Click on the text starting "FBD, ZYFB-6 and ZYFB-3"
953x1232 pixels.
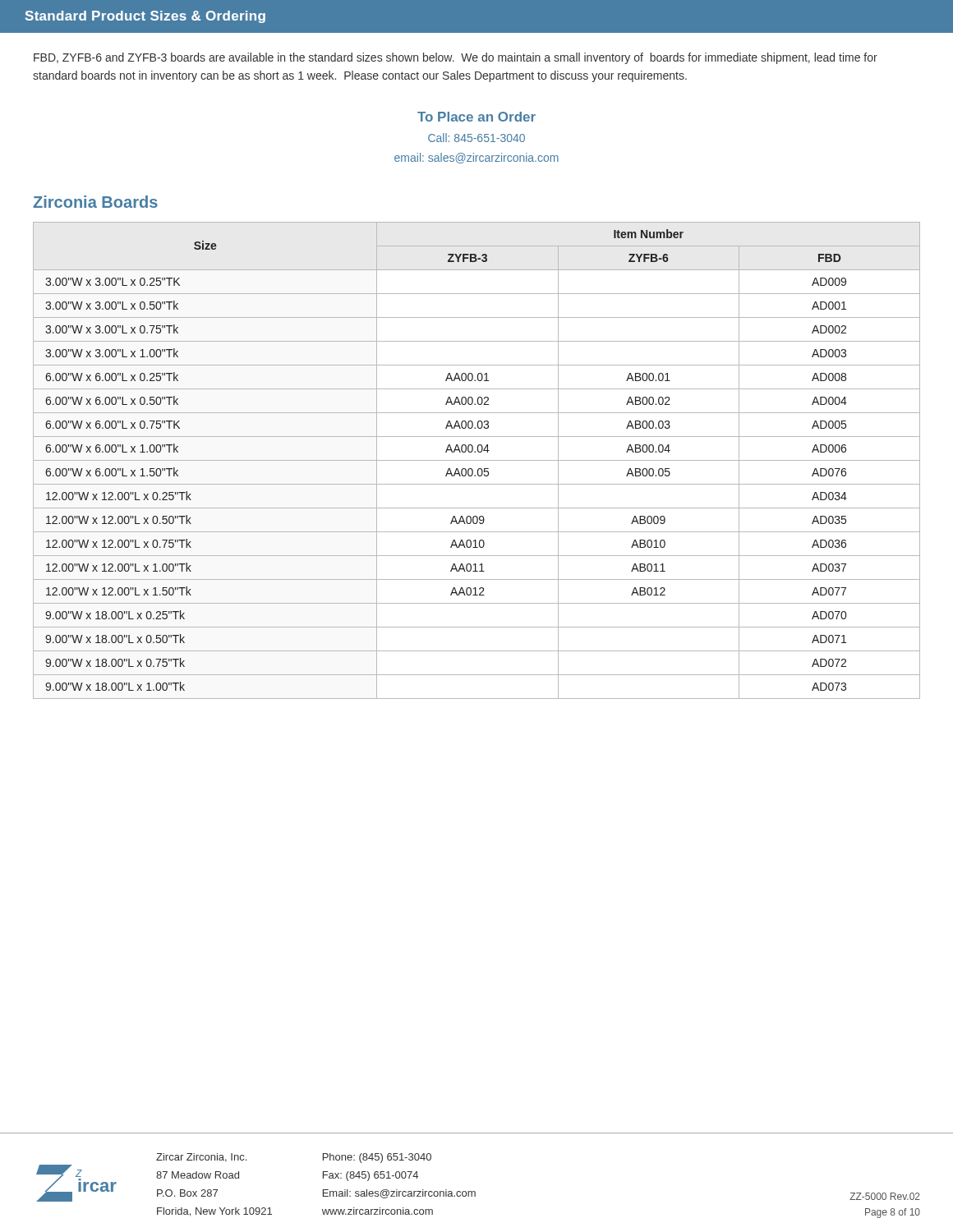[x=455, y=66]
